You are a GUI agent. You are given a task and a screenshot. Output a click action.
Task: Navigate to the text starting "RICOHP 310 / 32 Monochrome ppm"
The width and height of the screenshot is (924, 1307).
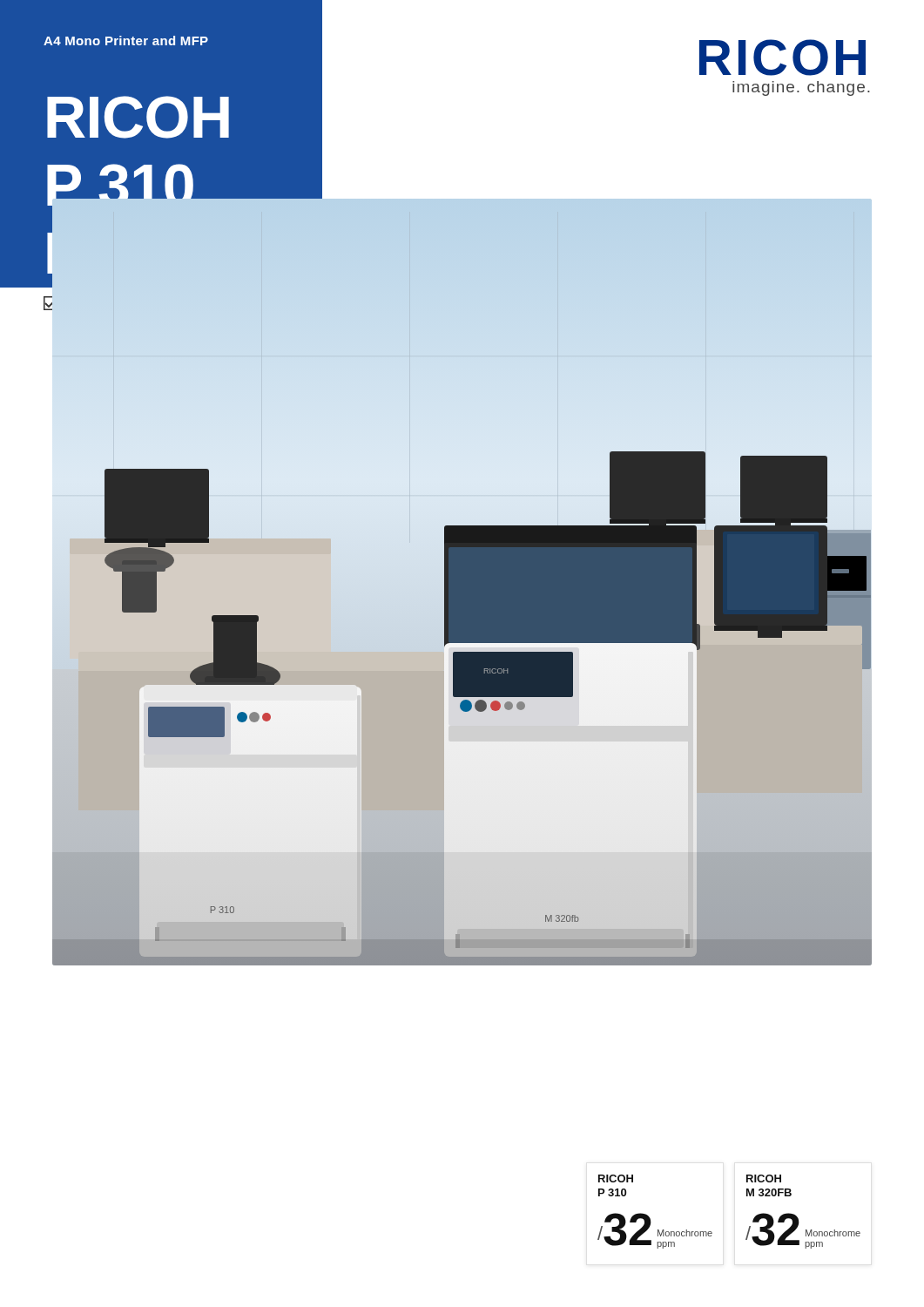(655, 1213)
